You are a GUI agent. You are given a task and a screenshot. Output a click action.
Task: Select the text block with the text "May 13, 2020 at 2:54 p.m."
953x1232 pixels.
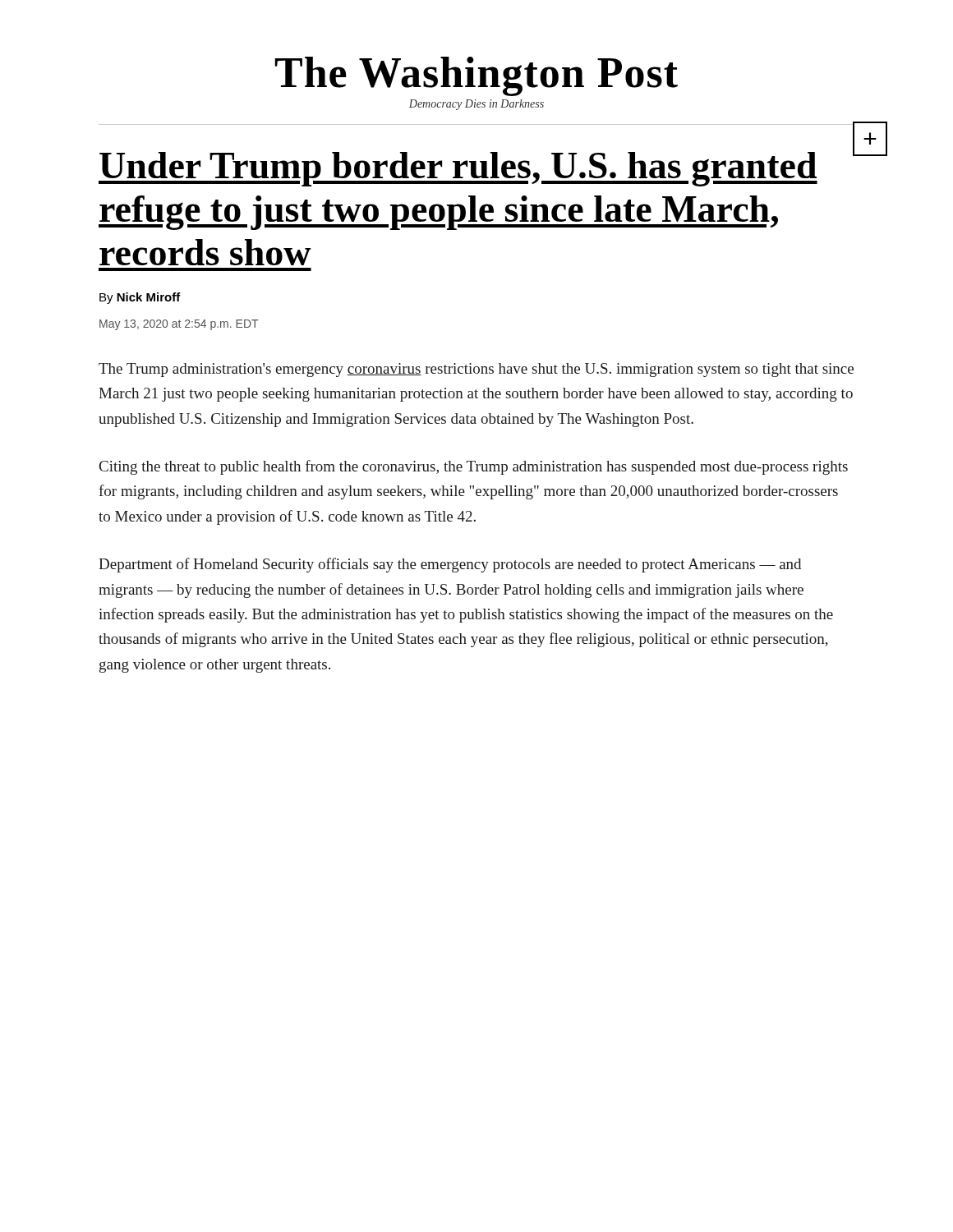178,323
